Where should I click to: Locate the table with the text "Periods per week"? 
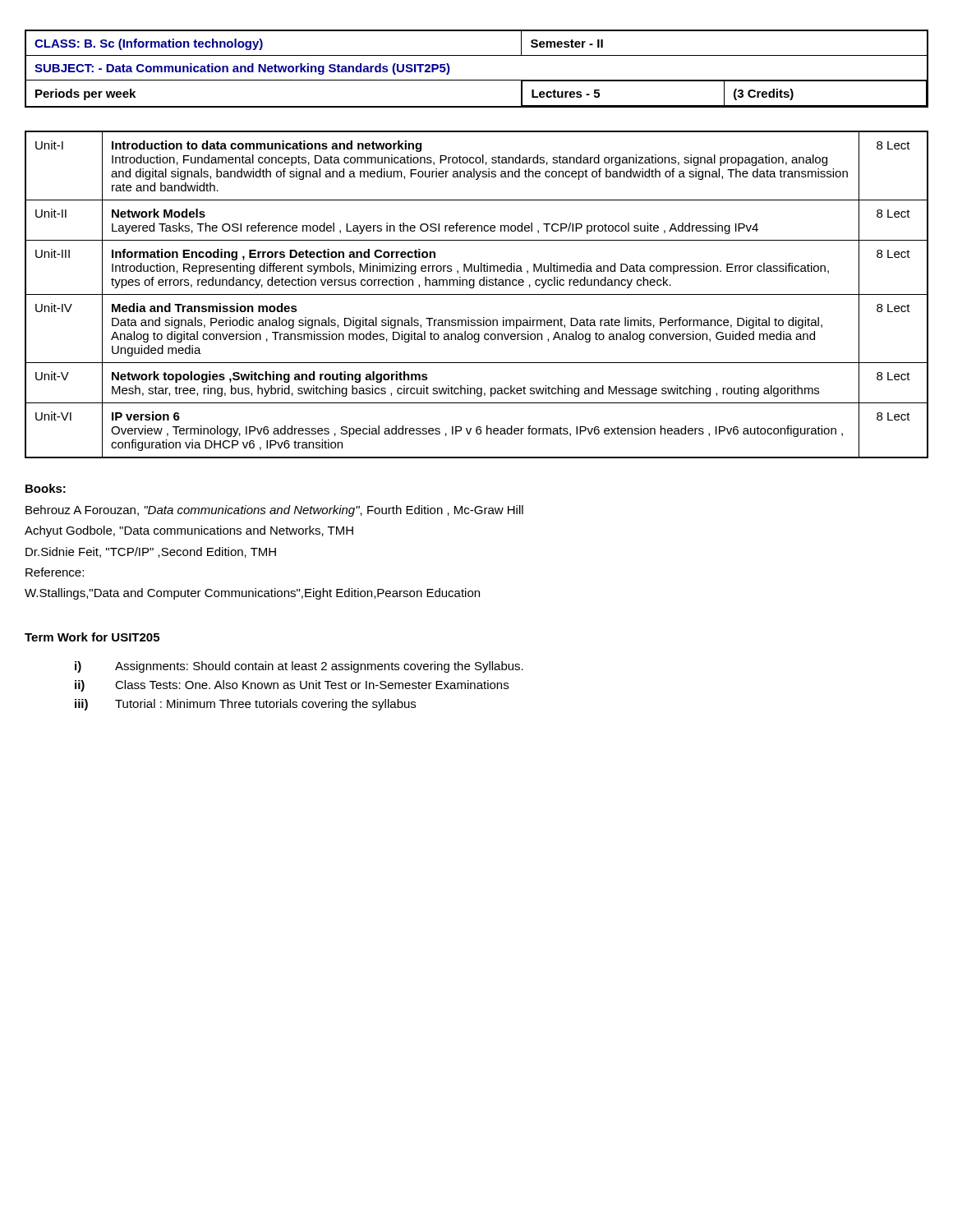[476, 69]
